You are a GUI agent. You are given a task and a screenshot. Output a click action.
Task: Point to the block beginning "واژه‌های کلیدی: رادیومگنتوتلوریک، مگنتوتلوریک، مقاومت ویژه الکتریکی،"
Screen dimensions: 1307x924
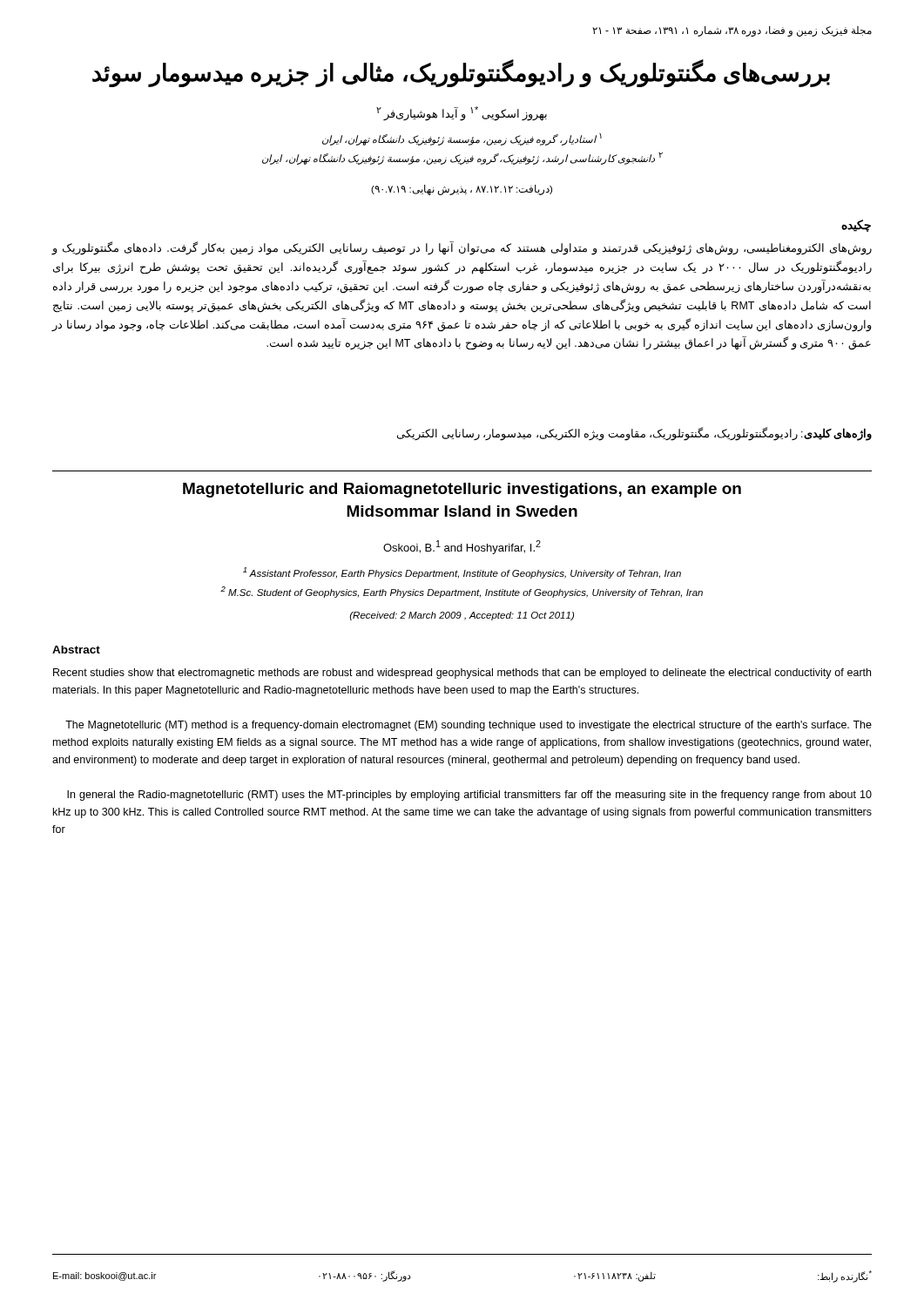point(634,434)
